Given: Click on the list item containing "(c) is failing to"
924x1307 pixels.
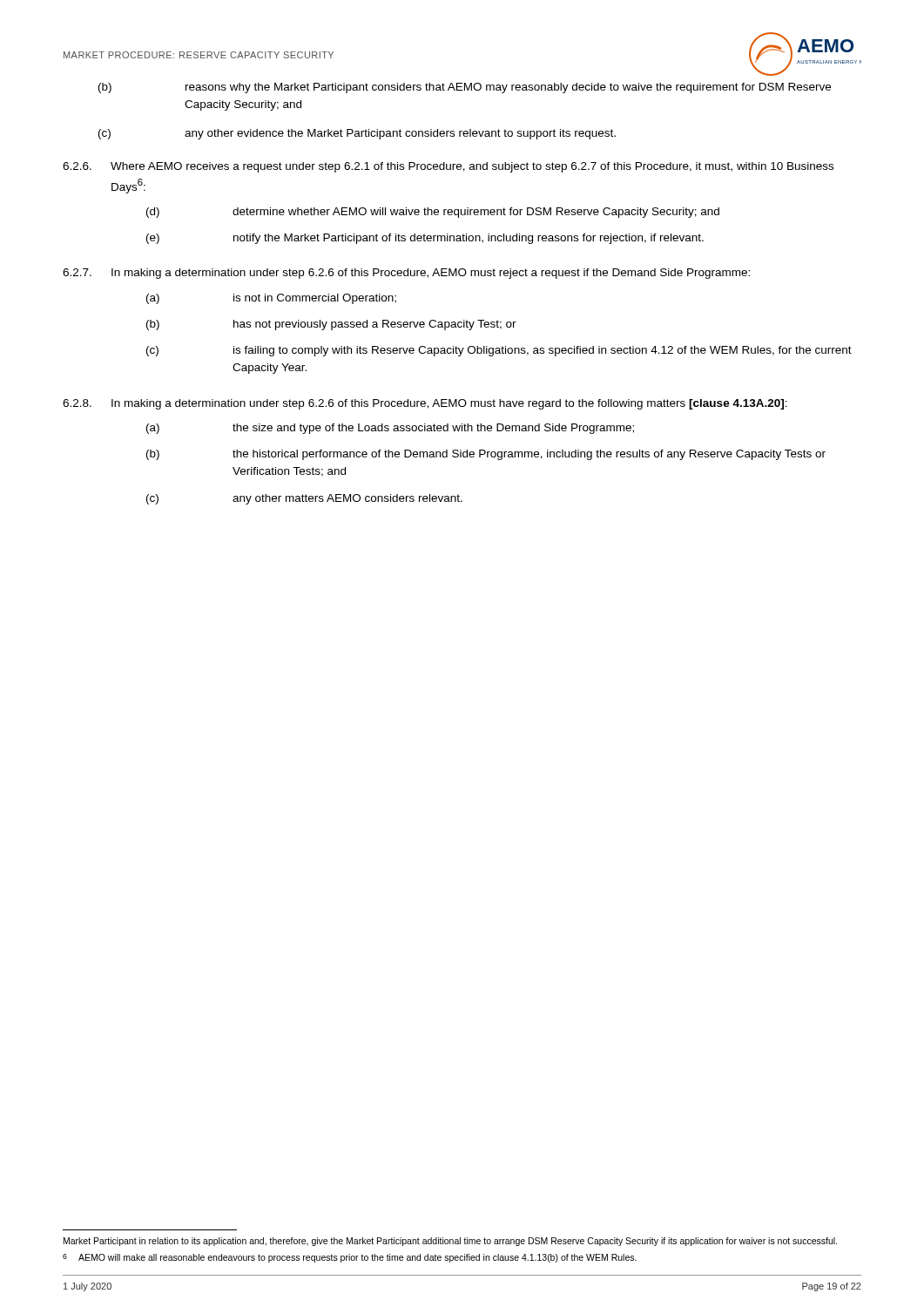Looking at the screenshot, I should point(486,359).
